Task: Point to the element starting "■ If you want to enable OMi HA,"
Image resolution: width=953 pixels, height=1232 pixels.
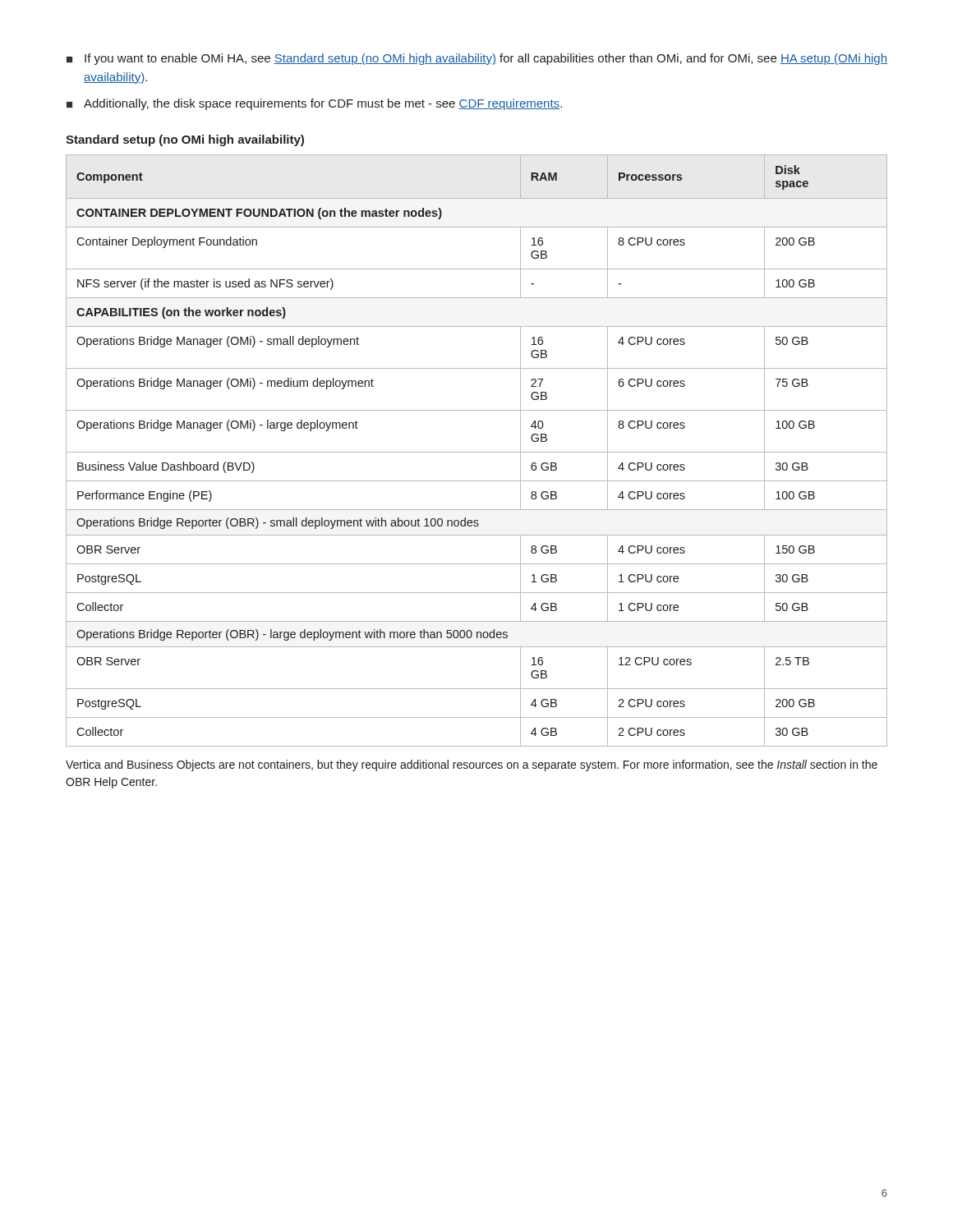Action: (476, 68)
